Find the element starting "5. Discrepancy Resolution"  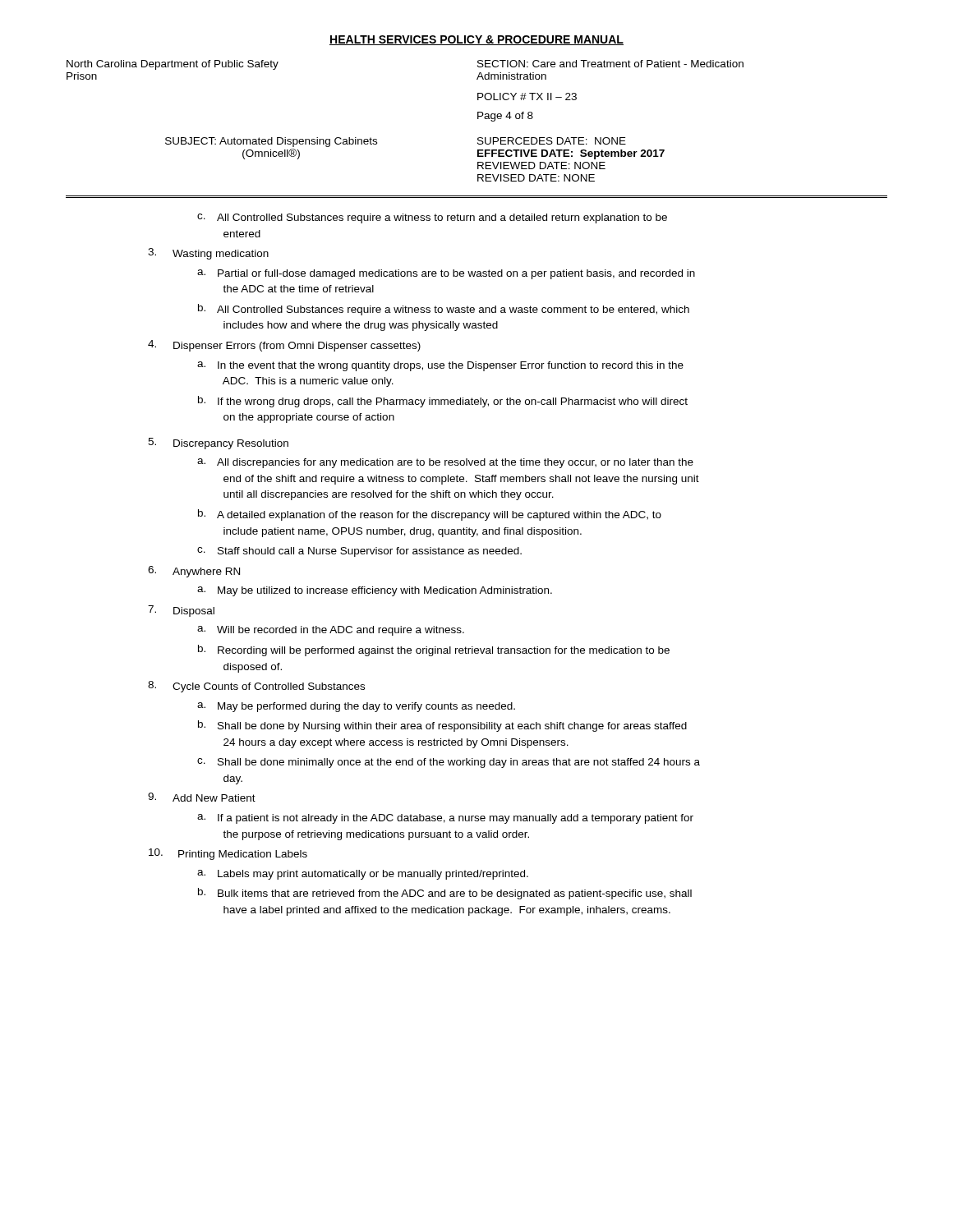[218, 443]
